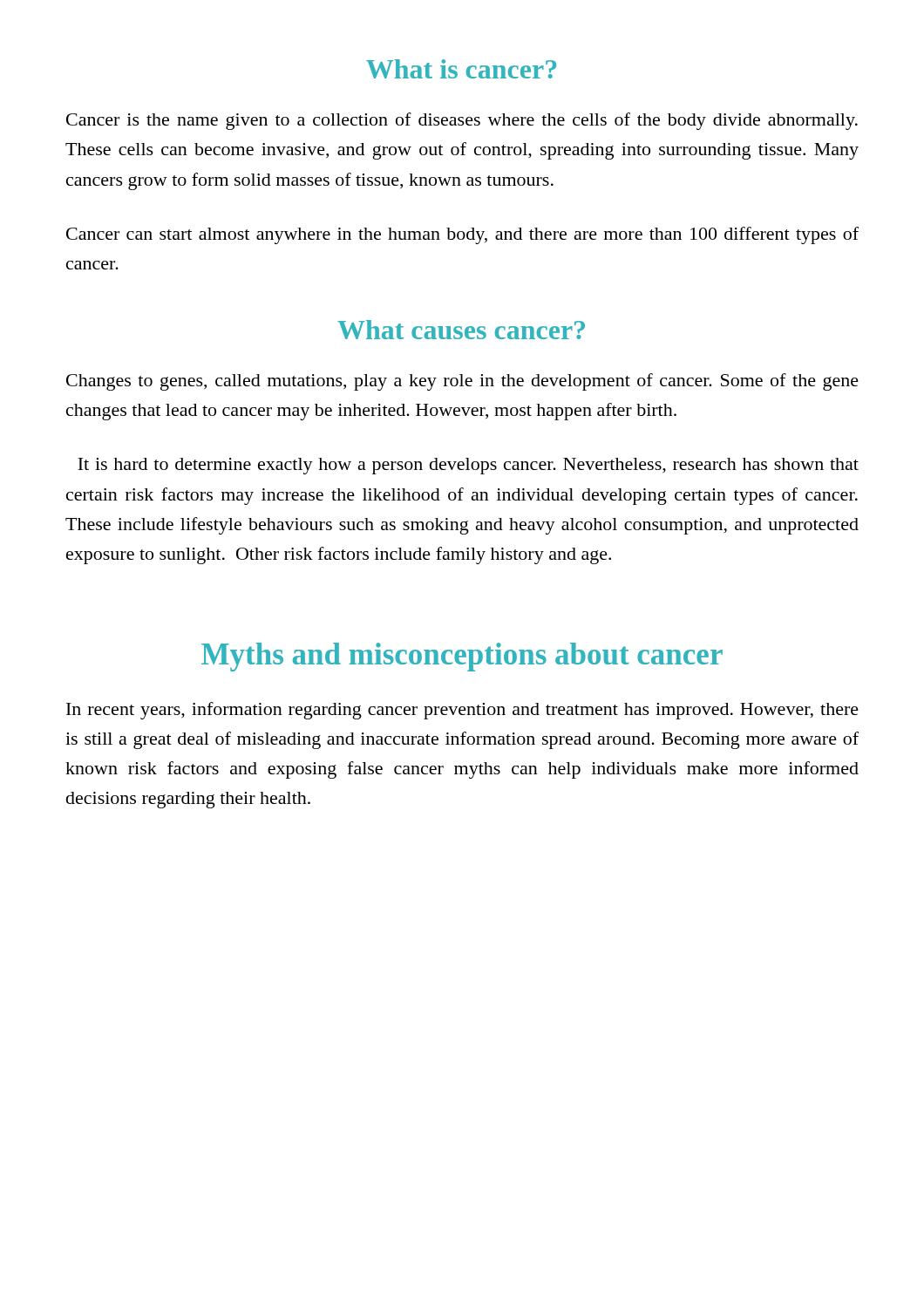Screen dimensions: 1308x924
Task: Point to "What causes cancer?"
Action: tap(462, 329)
